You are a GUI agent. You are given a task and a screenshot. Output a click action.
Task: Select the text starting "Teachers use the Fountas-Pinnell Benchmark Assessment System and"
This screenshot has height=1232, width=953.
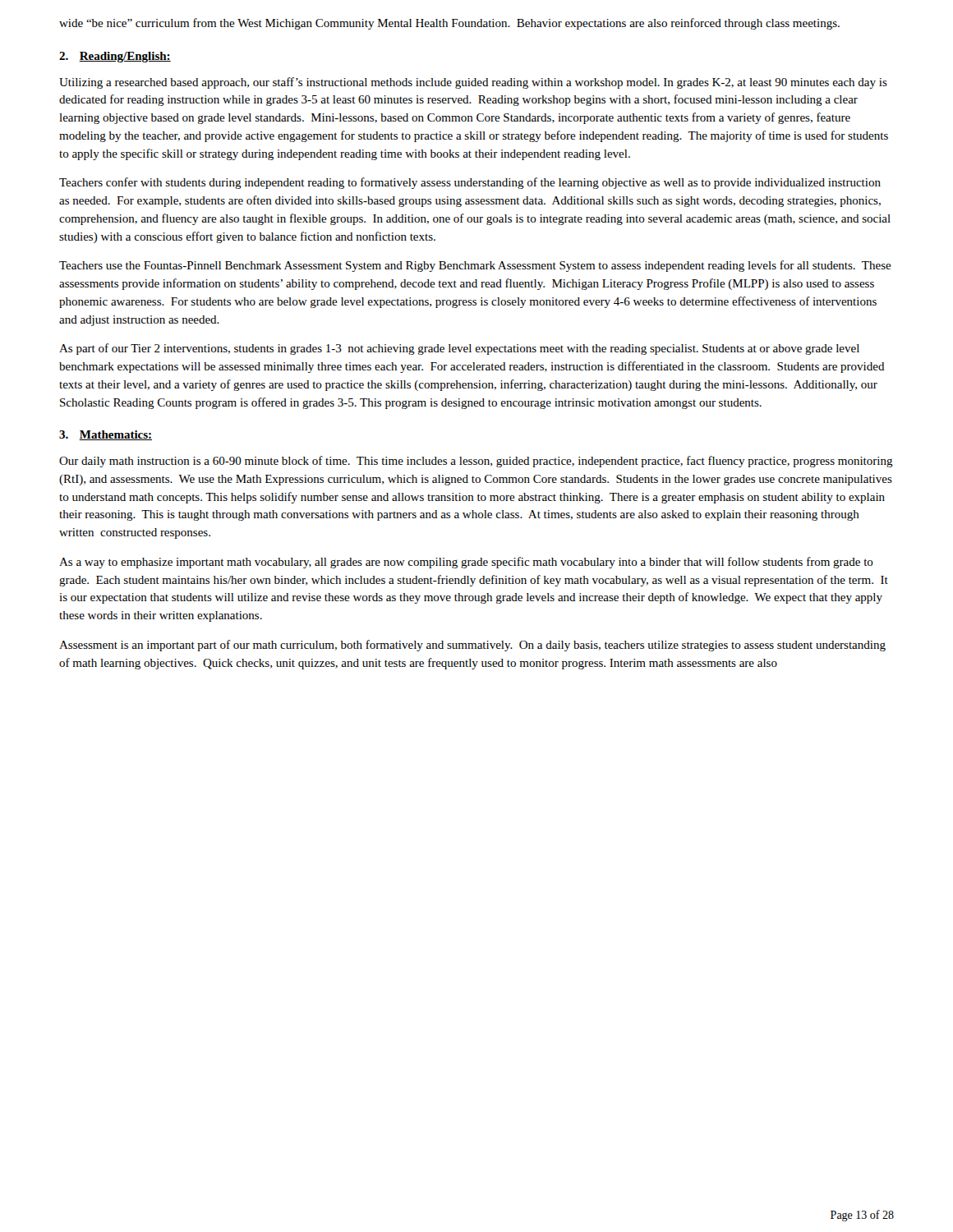tap(476, 293)
